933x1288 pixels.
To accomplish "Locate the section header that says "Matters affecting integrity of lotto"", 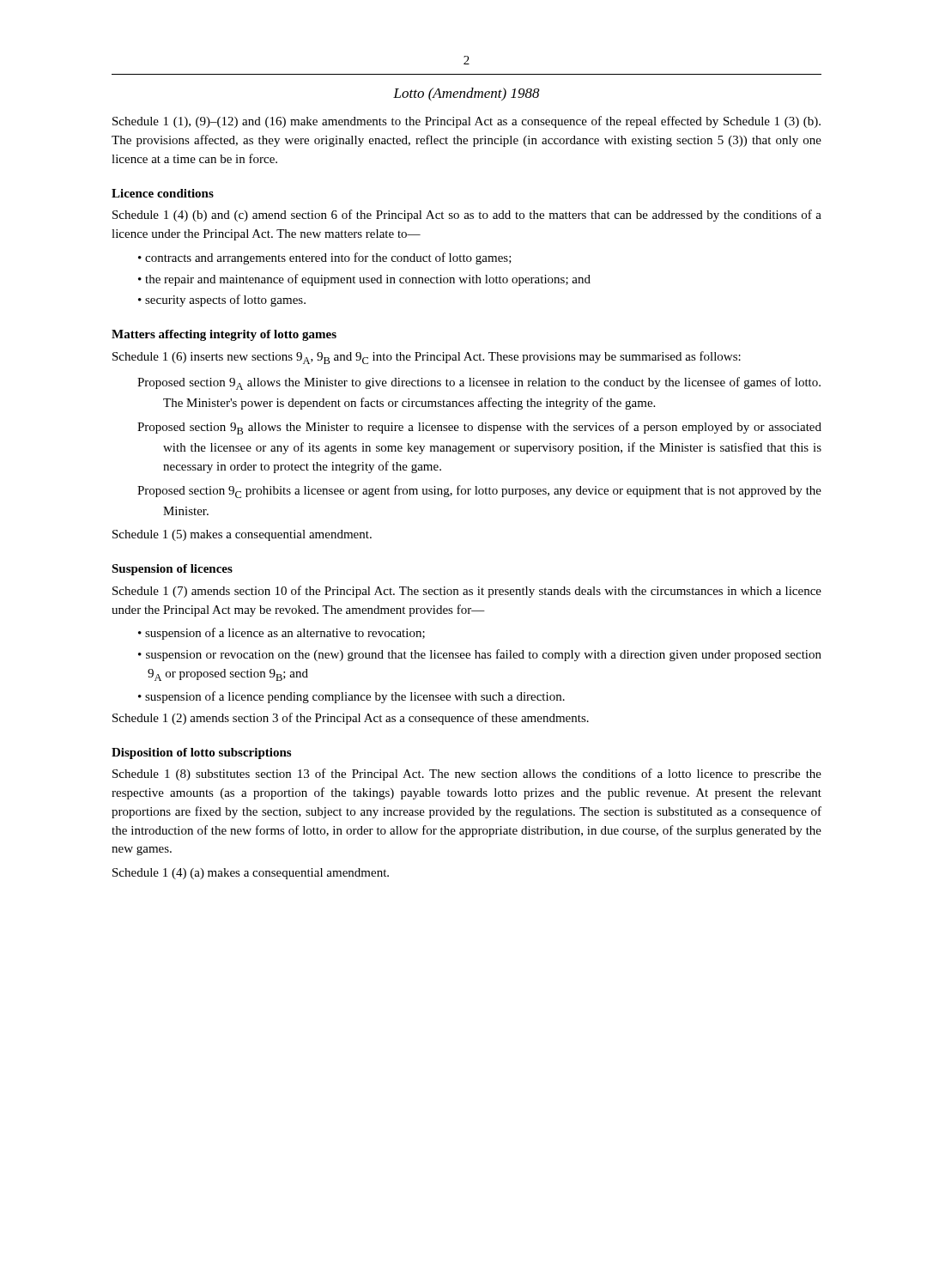I will [224, 334].
